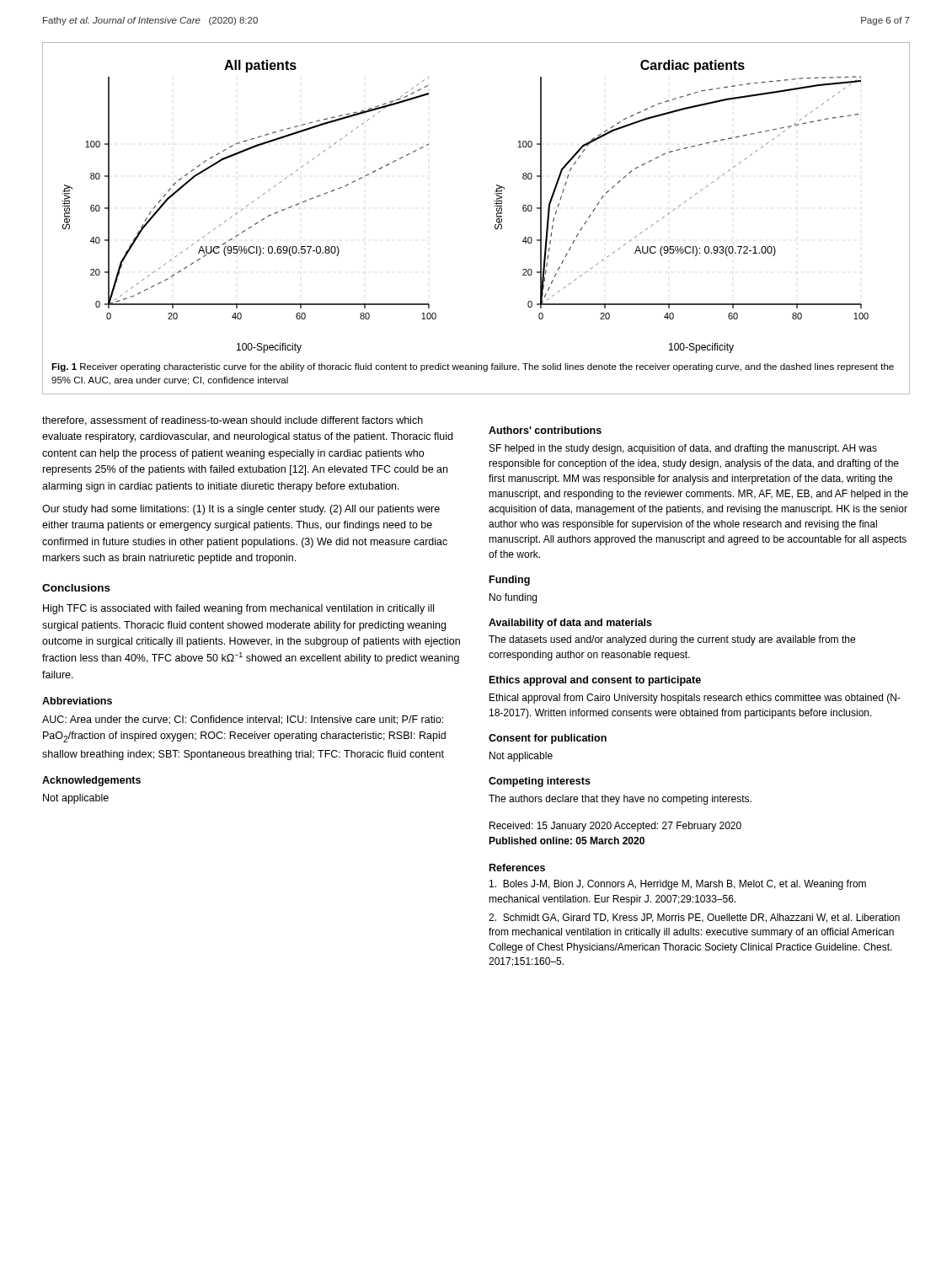Image resolution: width=952 pixels, height=1264 pixels.
Task: Point to "Availability of data and materials"
Action: click(570, 622)
